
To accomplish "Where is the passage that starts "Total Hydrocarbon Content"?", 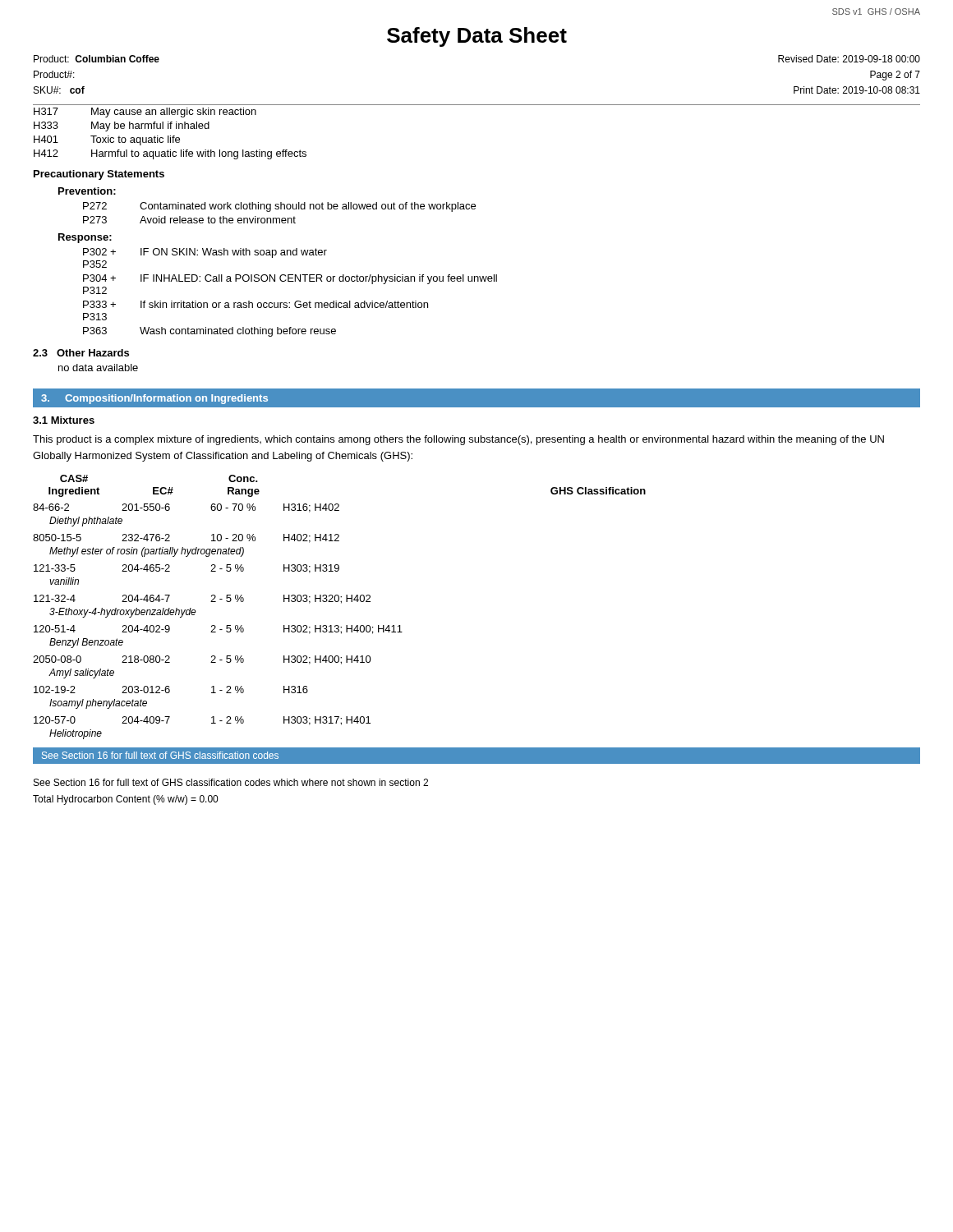I will [x=126, y=799].
